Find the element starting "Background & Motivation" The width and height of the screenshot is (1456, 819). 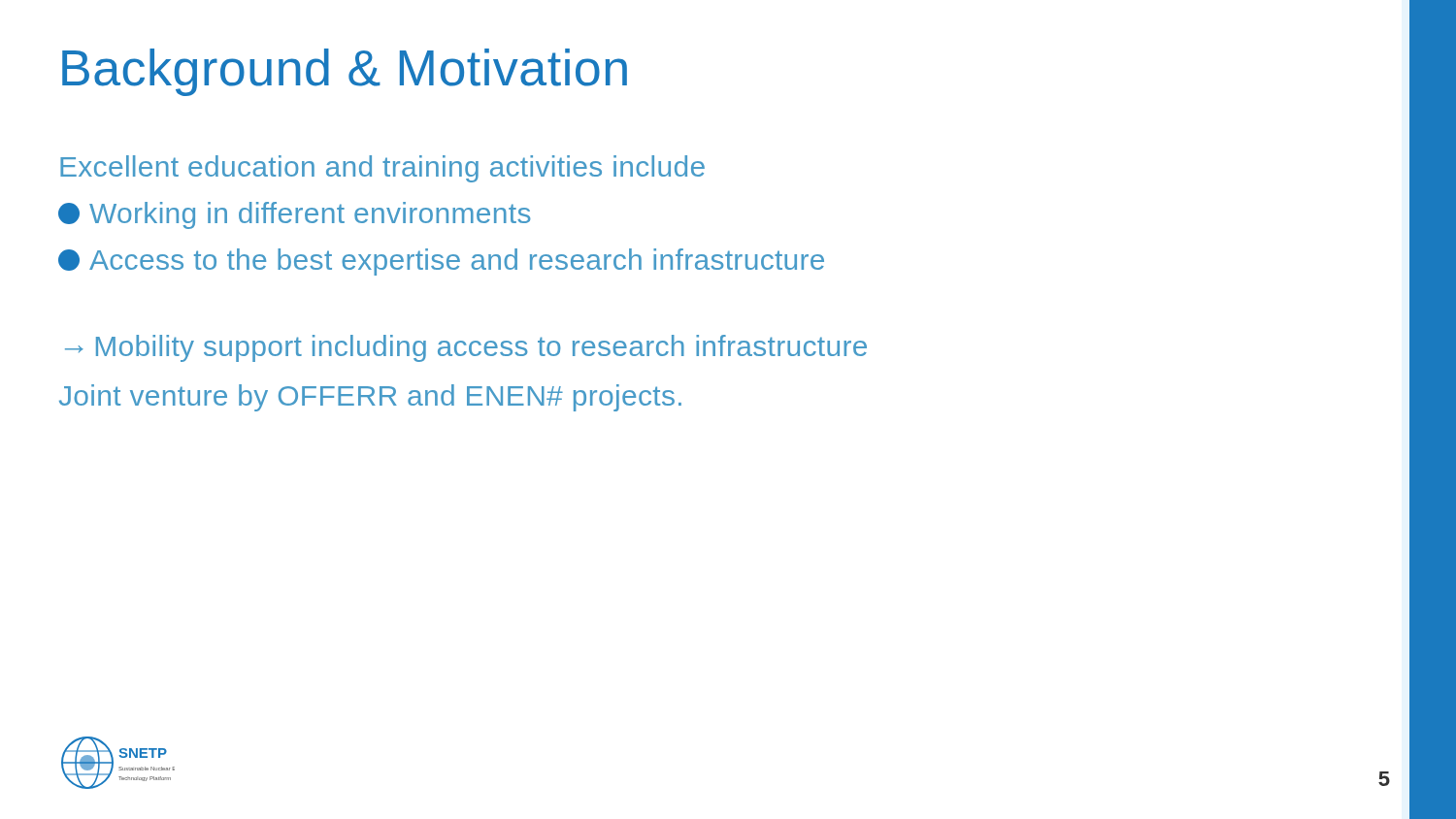(x=344, y=68)
